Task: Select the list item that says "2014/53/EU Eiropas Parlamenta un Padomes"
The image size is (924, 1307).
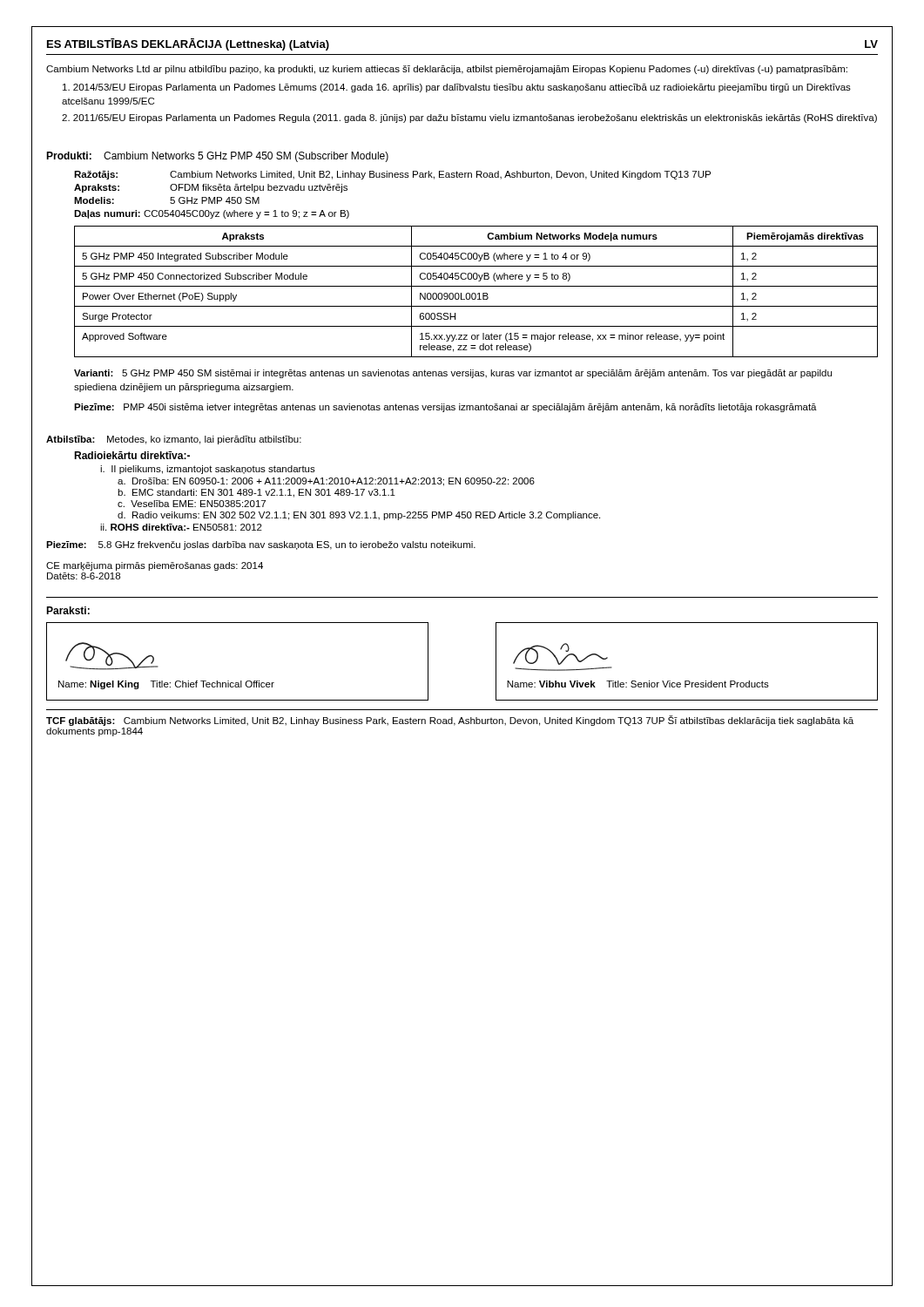Action: (x=456, y=94)
